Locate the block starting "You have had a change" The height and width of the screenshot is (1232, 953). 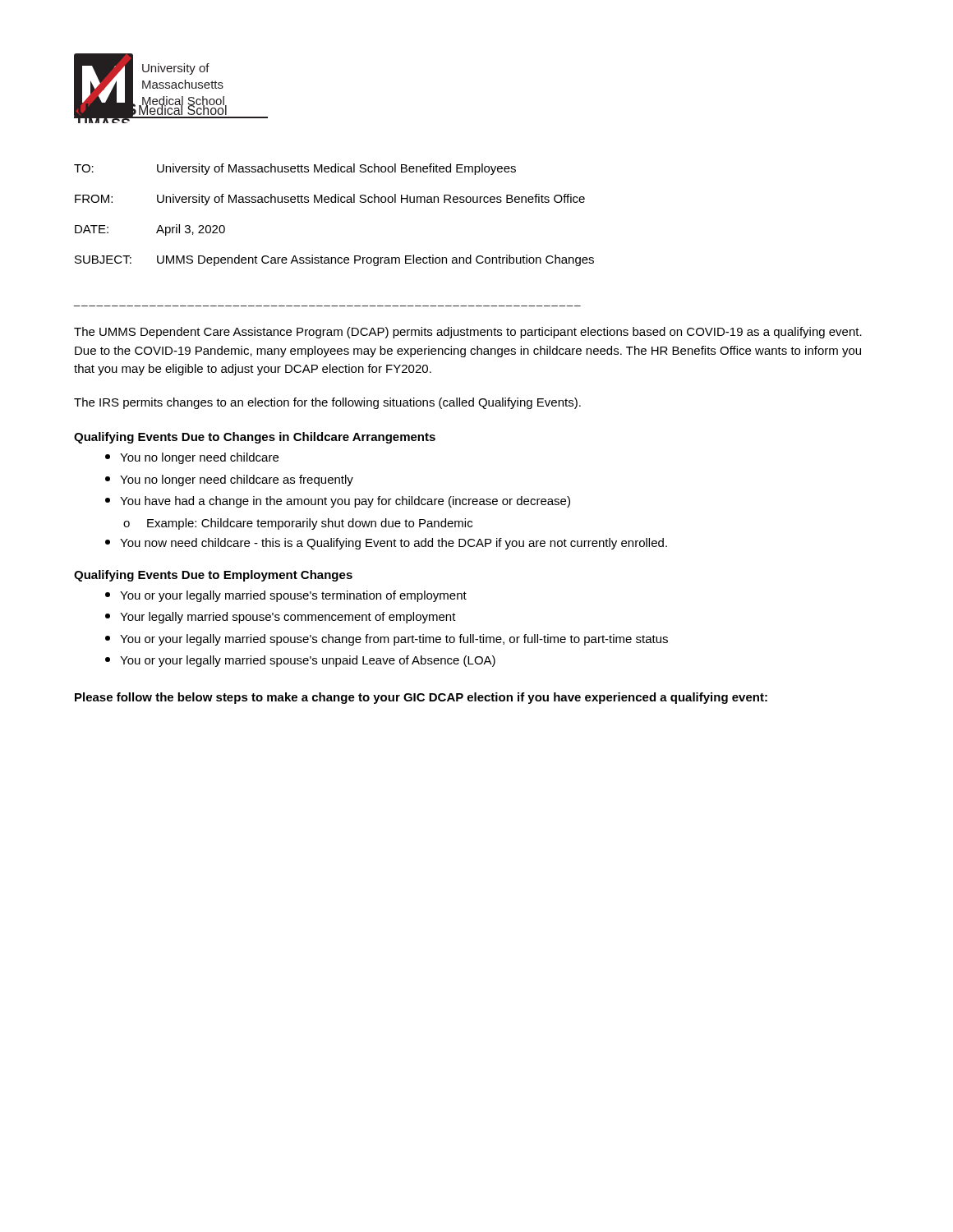[x=476, y=501]
